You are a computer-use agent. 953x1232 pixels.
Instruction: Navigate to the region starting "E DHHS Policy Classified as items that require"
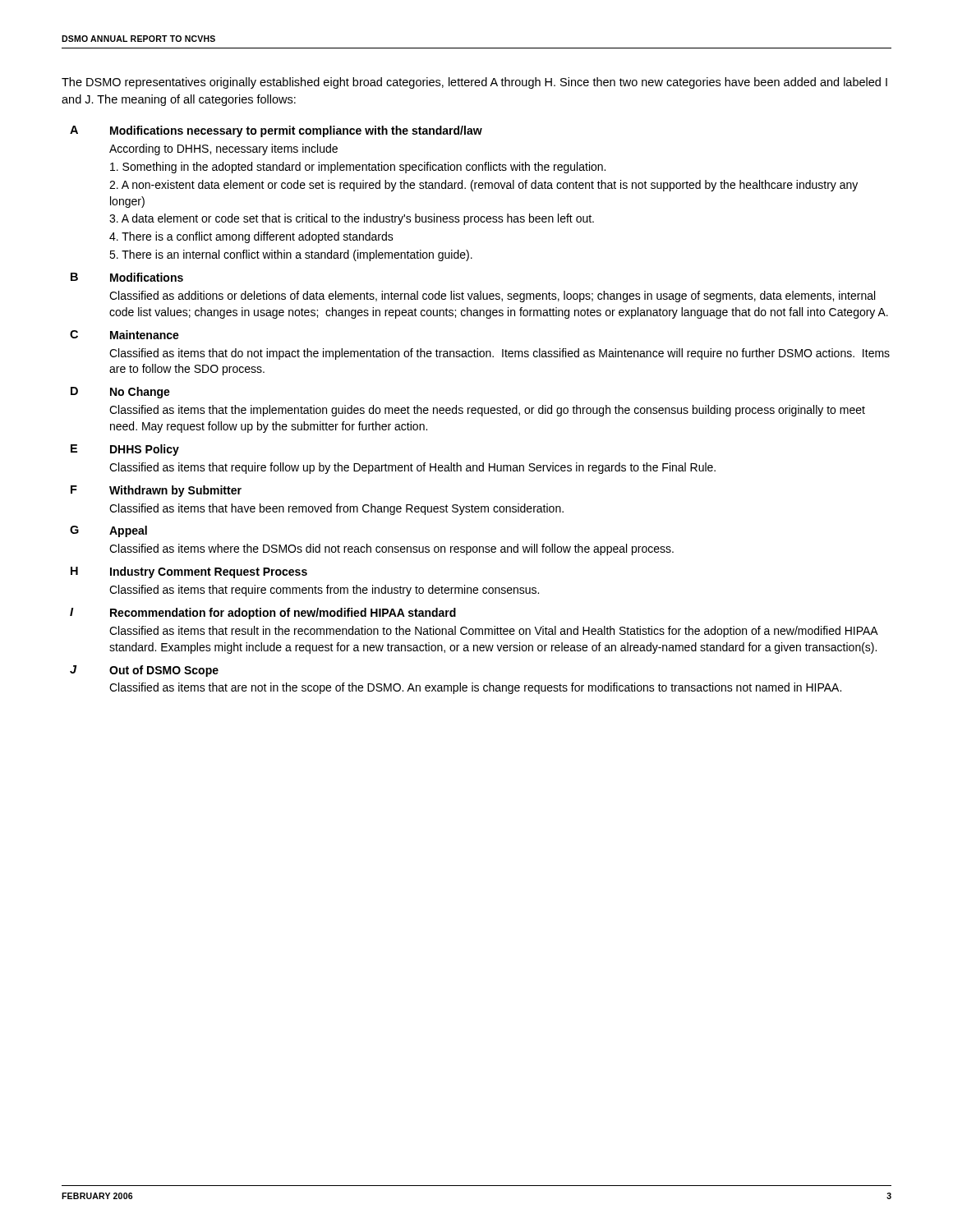481,460
